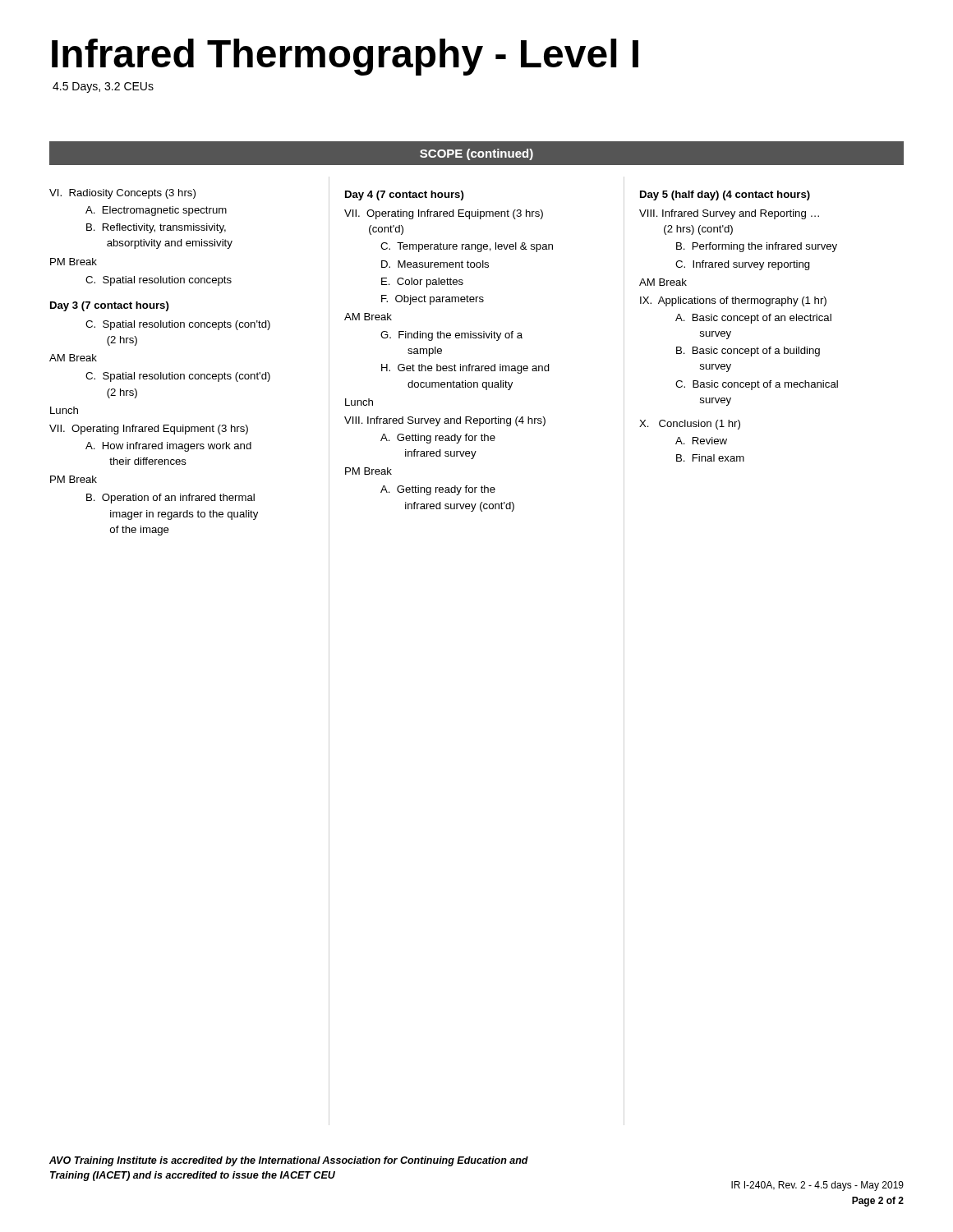Find the block on this page that starts "VIII. Infrared Survey and Reporting … (2 hrs)"
953x1232 pixels.
point(730,221)
